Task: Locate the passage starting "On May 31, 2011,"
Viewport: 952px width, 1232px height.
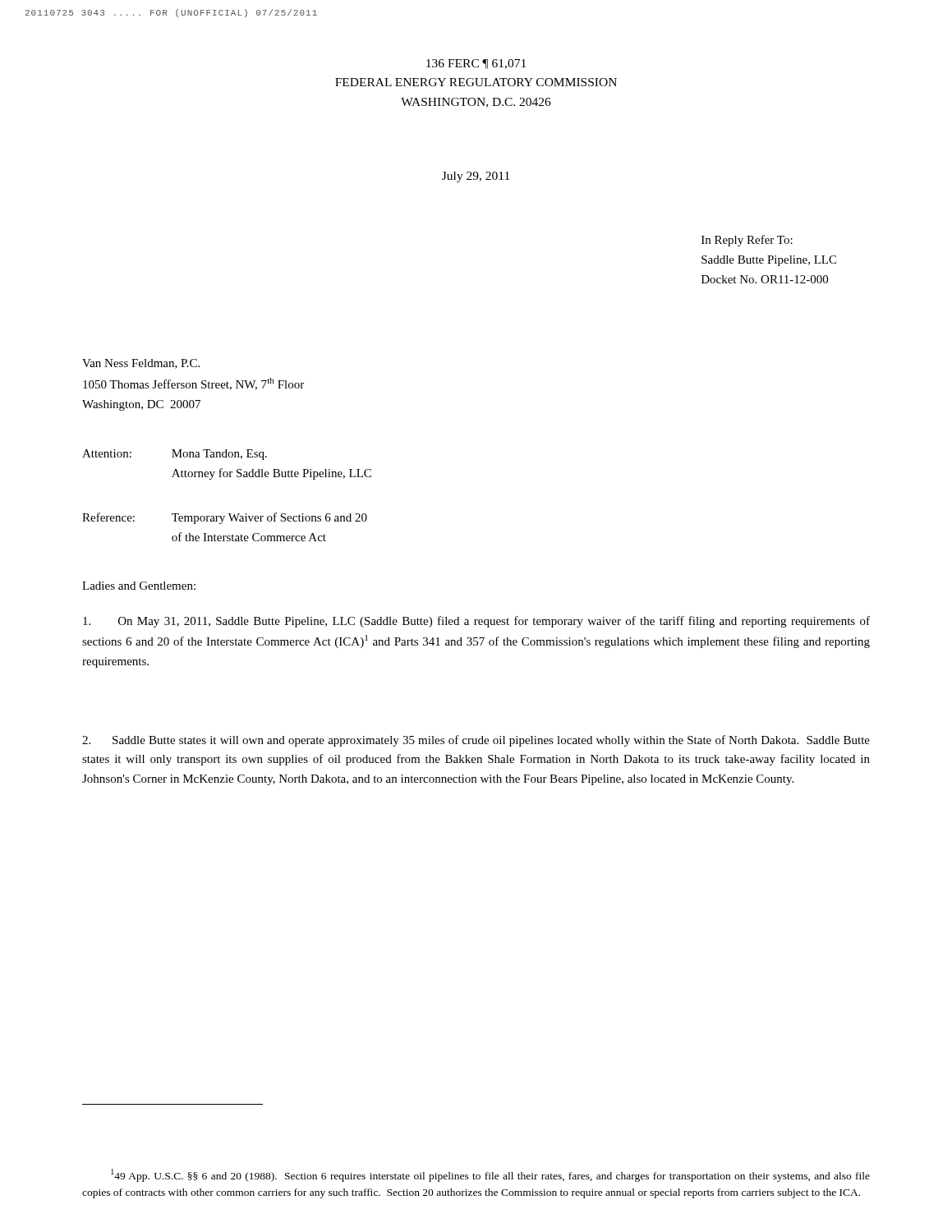Action: pos(476,641)
